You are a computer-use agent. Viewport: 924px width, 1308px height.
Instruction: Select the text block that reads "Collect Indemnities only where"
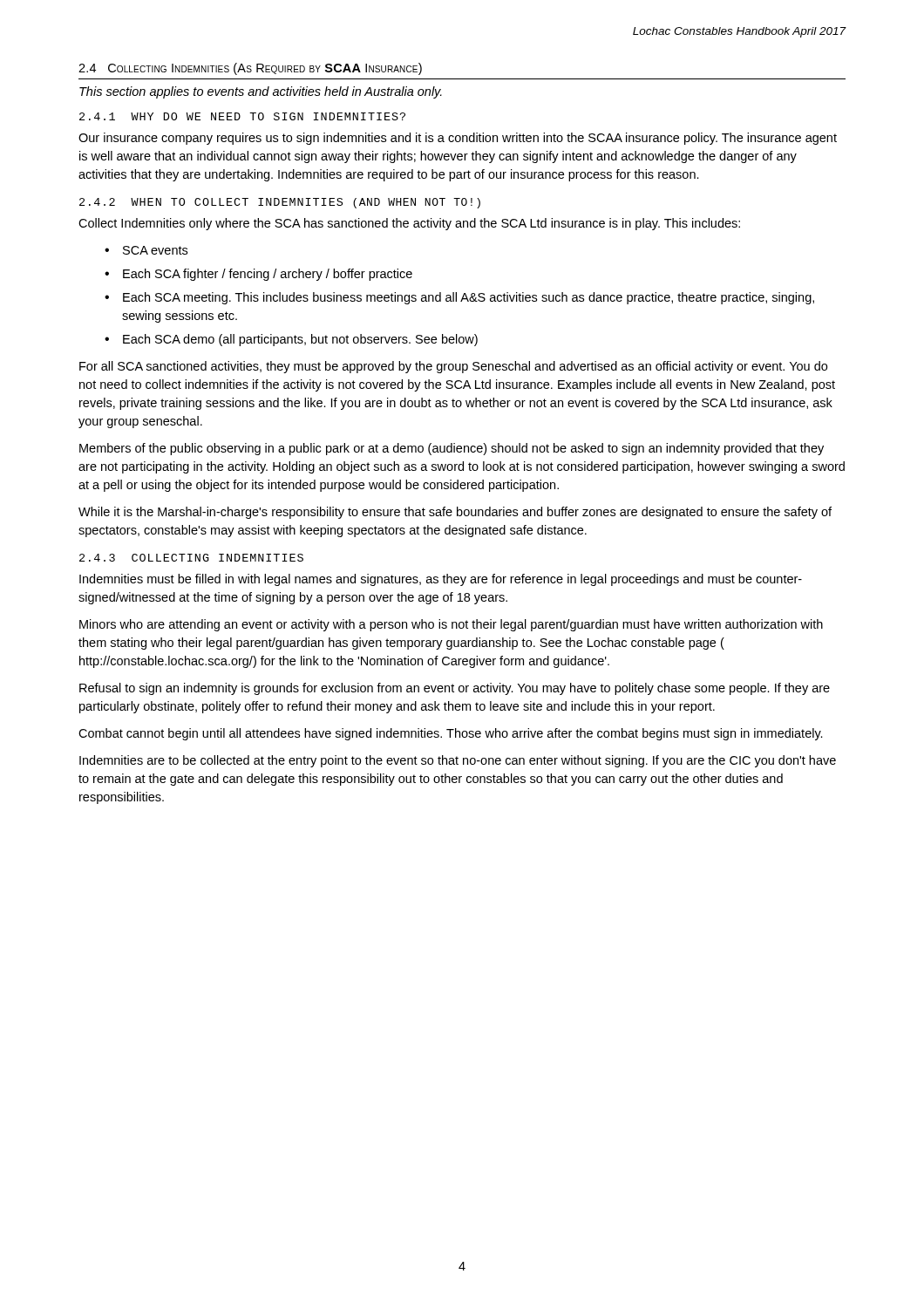pyautogui.click(x=410, y=223)
